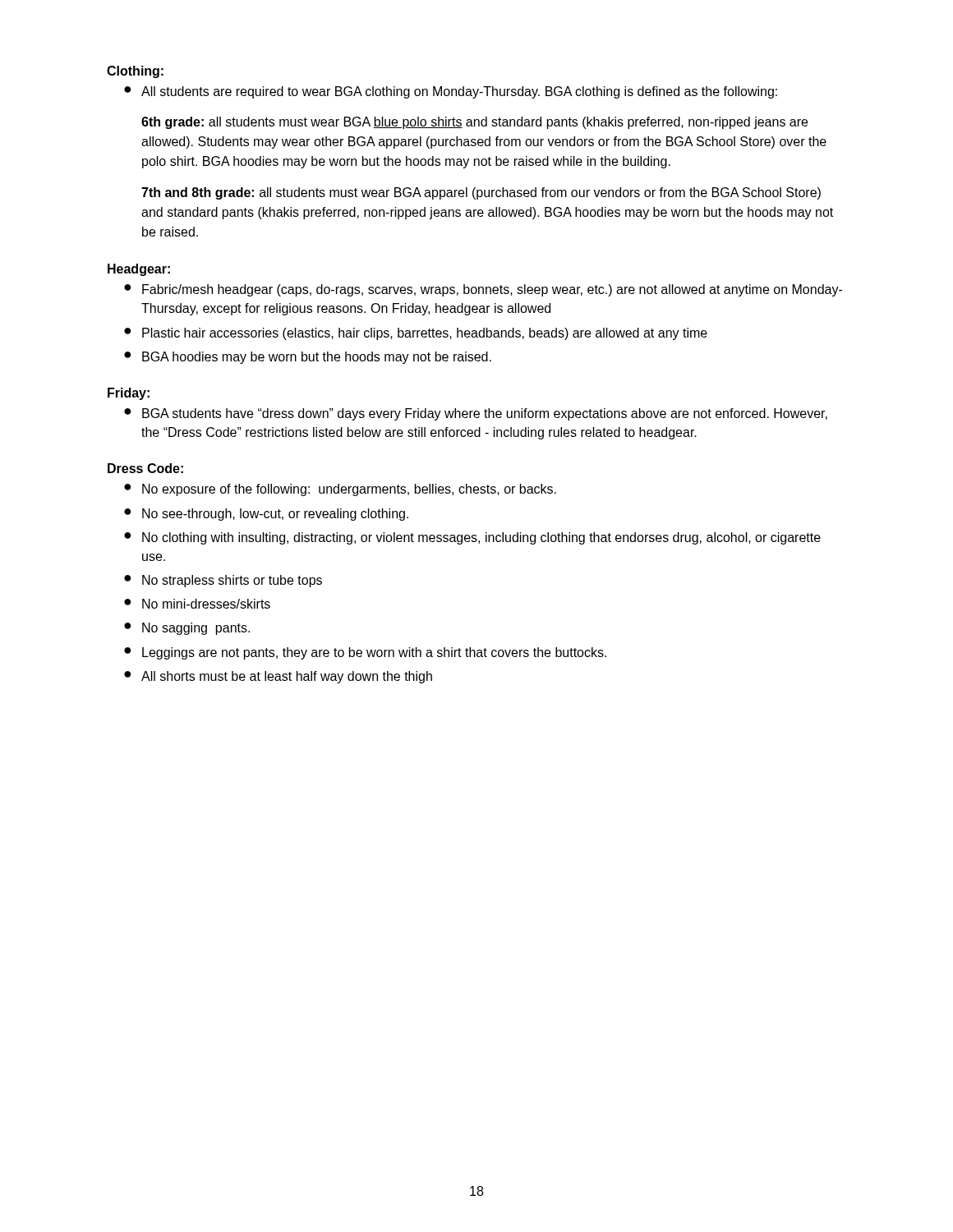
Task: Locate the list item that says "● Plastic hair accessories"
Action: click(485, 333)
